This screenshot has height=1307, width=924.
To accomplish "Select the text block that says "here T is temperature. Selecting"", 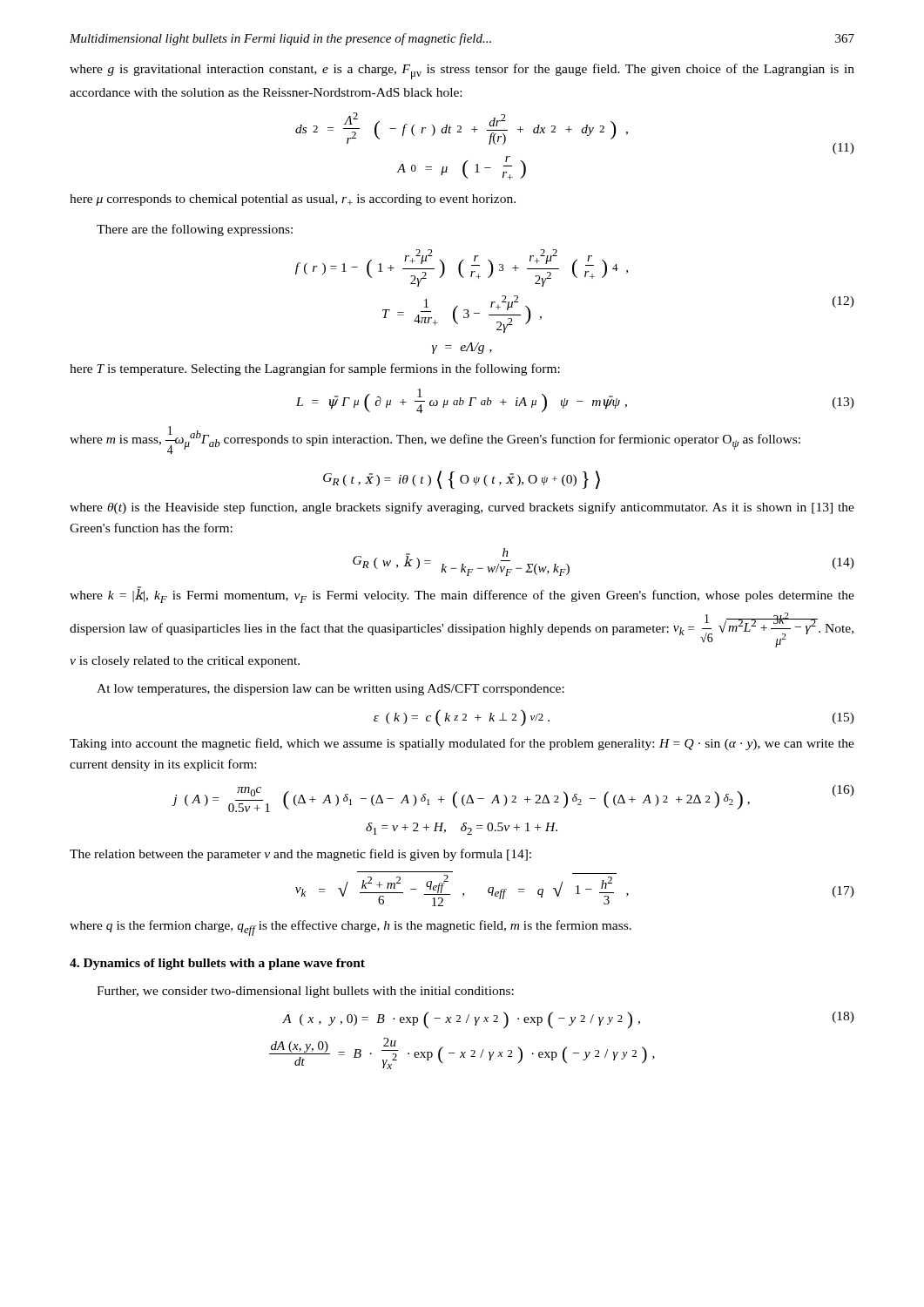I will click(462, 369).
